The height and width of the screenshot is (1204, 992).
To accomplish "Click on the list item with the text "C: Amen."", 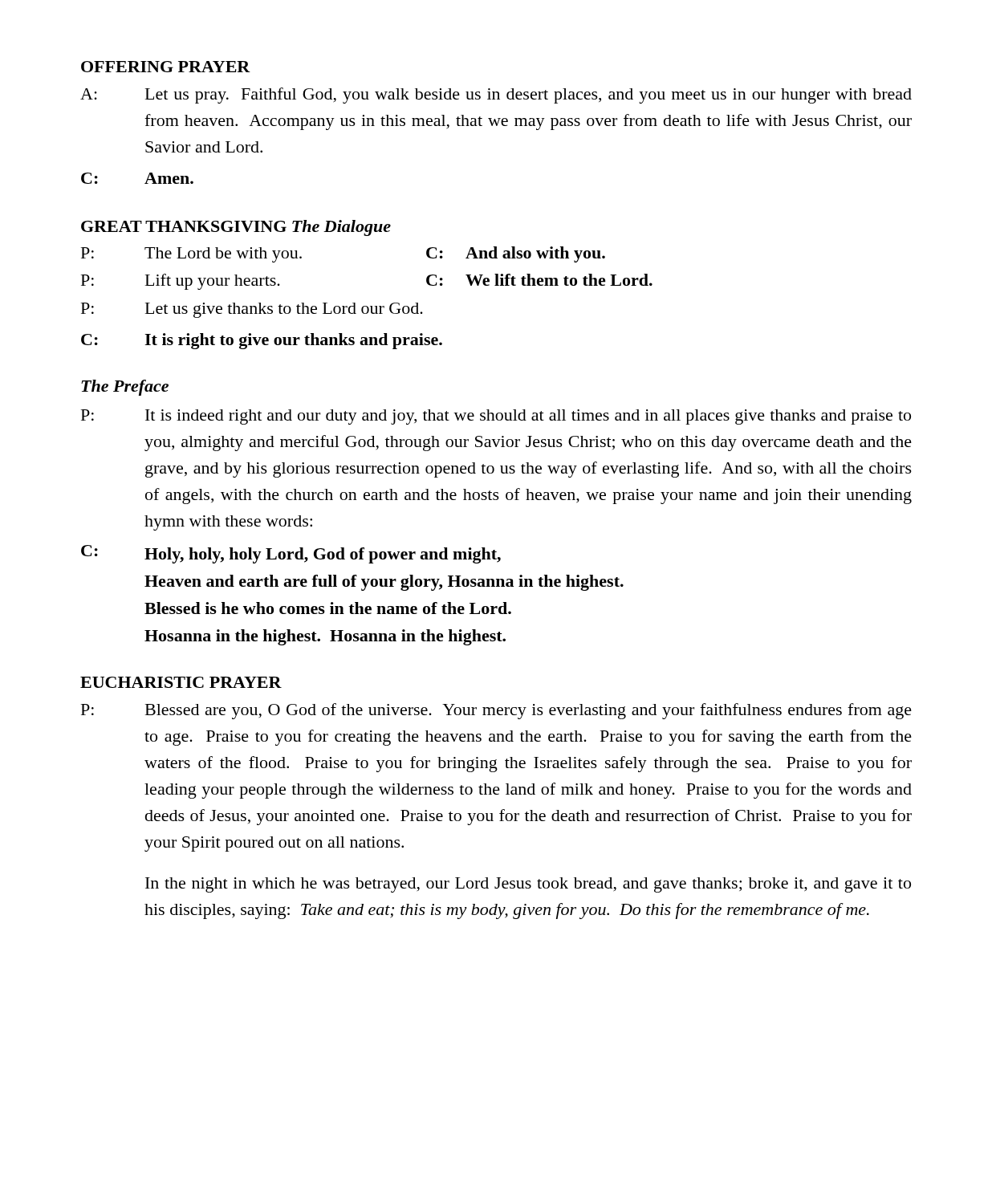I will click(x=84, y=178).
